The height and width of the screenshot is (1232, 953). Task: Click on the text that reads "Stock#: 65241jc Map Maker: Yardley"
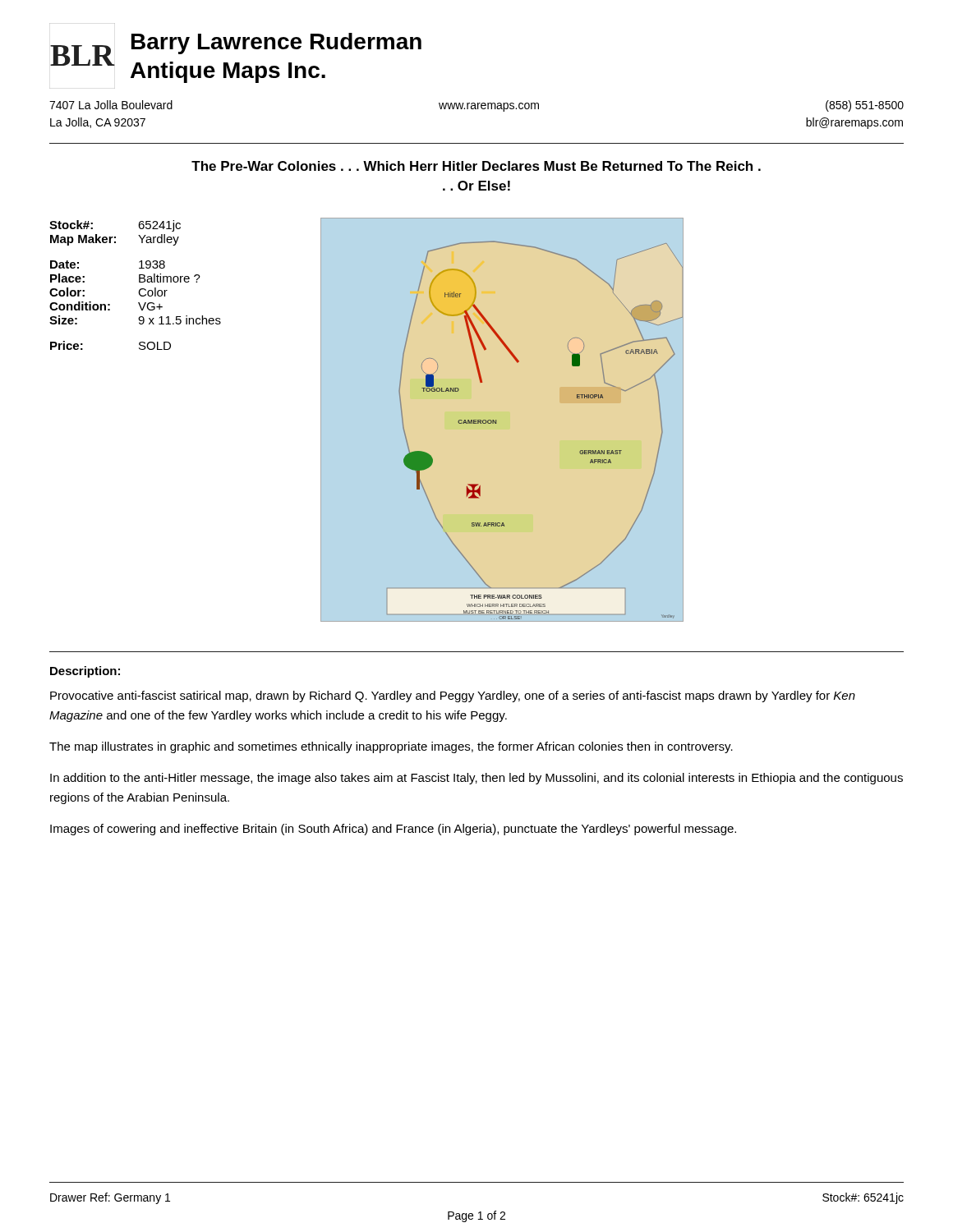click(x=172, y=231)
